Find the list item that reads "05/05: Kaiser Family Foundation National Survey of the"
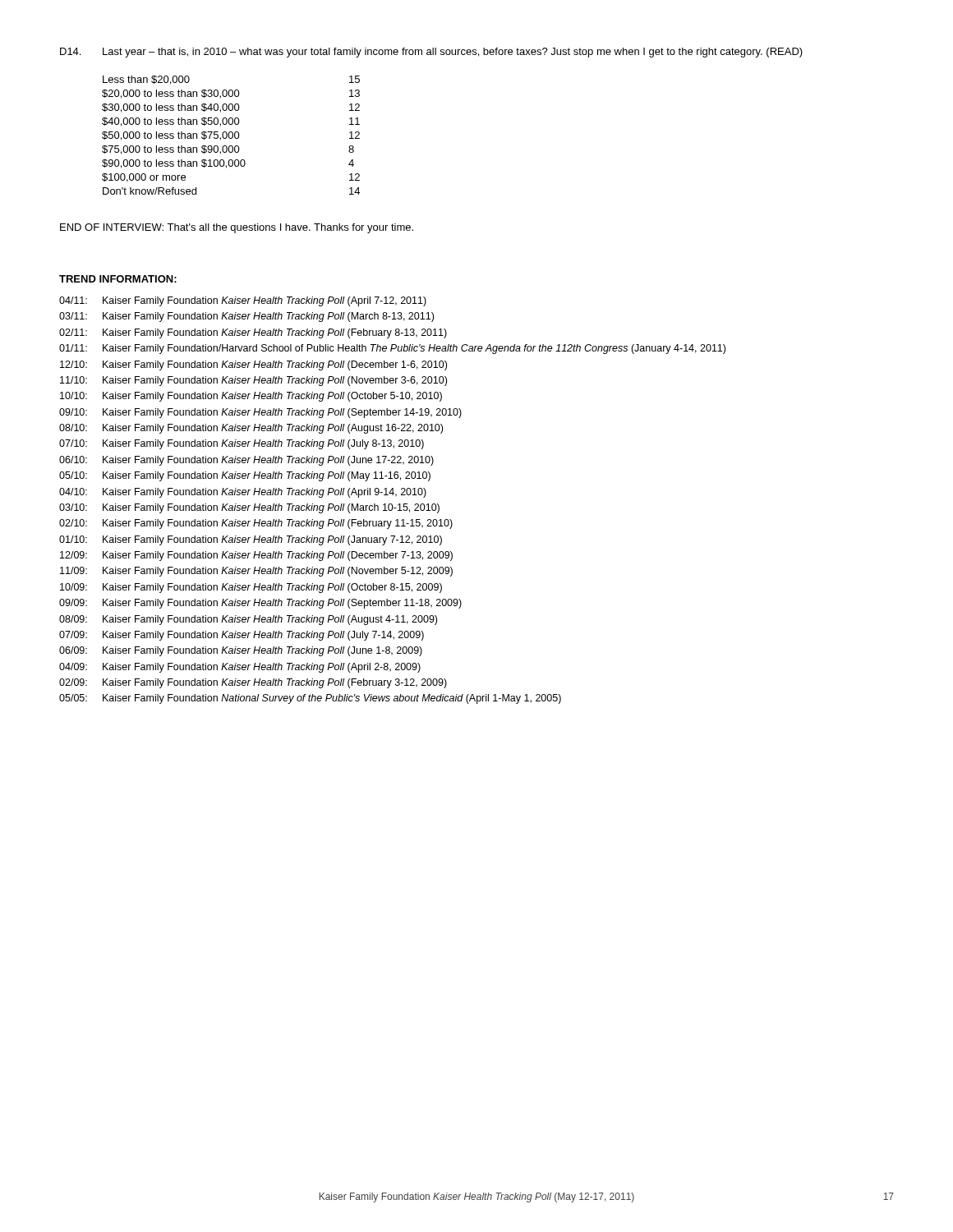 point(476,699)
